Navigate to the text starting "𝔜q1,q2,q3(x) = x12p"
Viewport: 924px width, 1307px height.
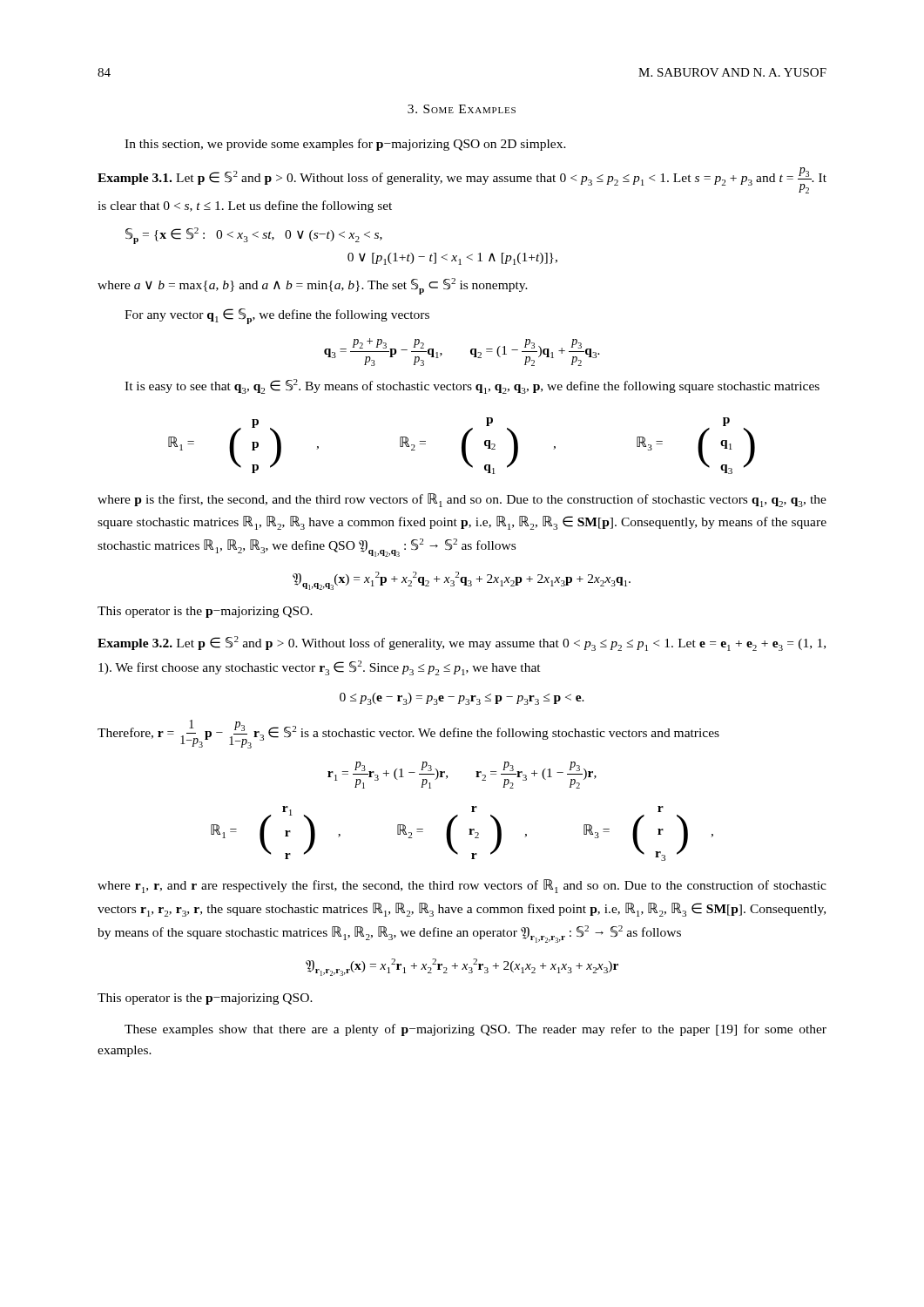coord(462,580)
